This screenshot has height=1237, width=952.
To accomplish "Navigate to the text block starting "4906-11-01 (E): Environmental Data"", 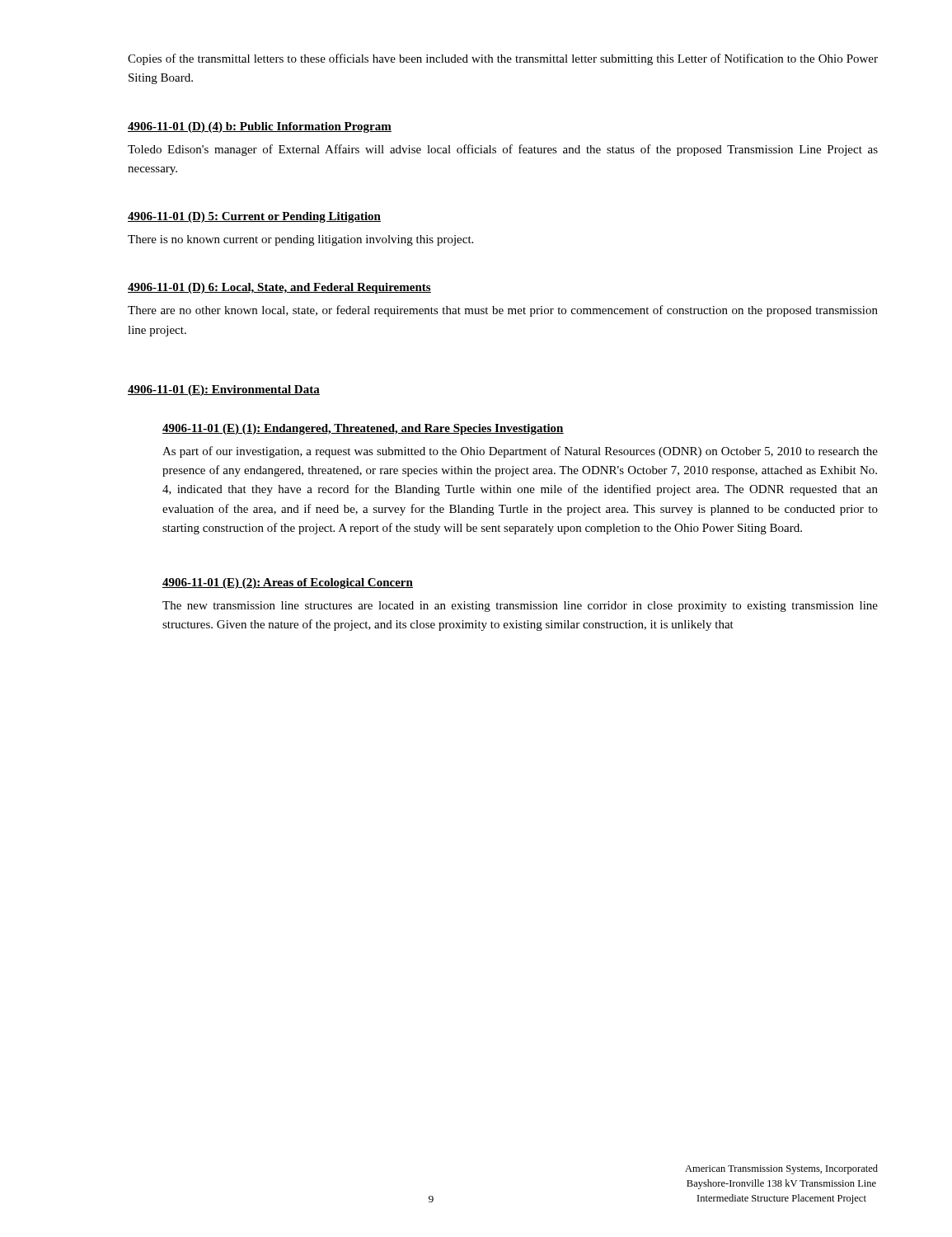I will point(224,389).
